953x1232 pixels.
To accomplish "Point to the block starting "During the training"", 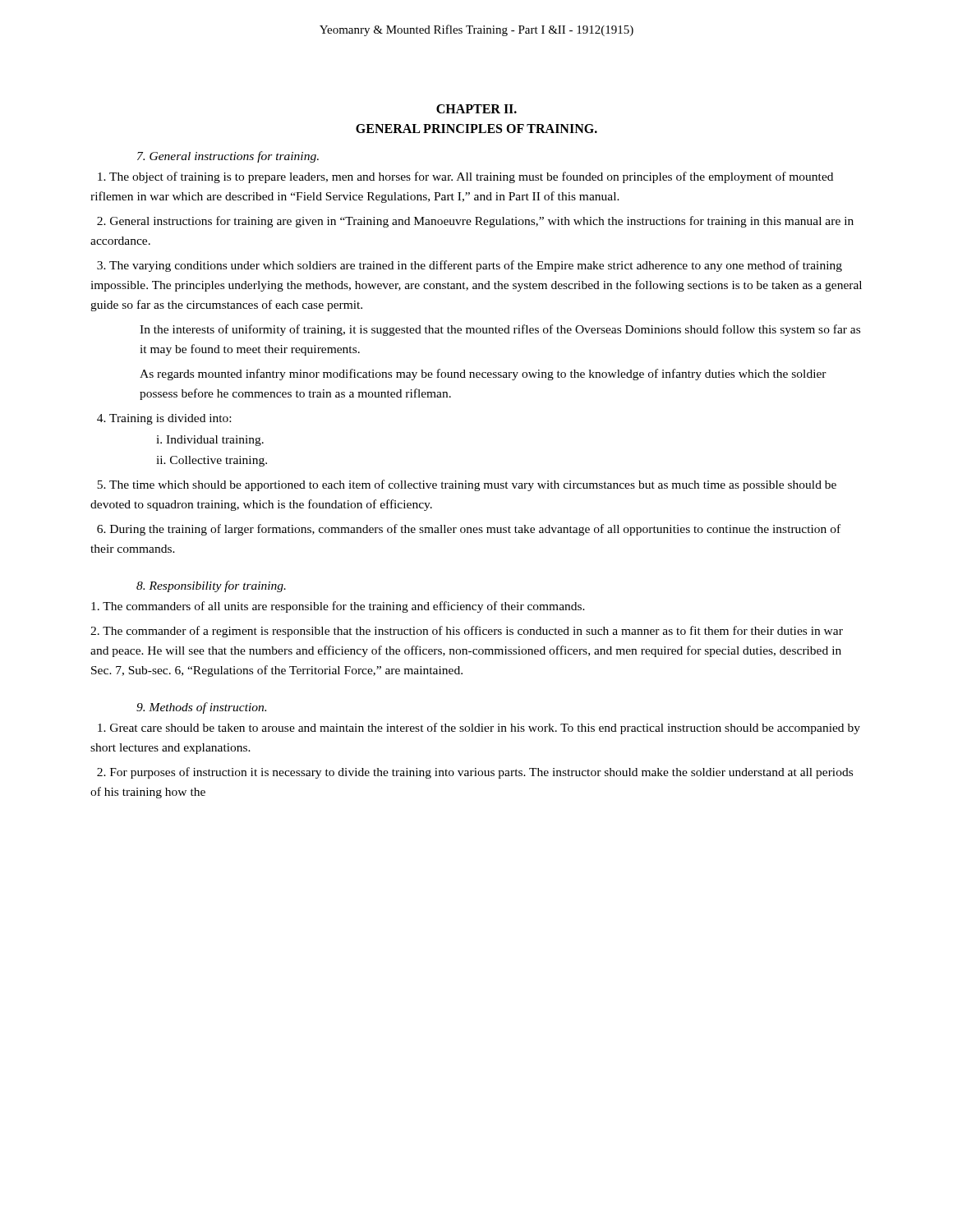I will pos(465,539).
